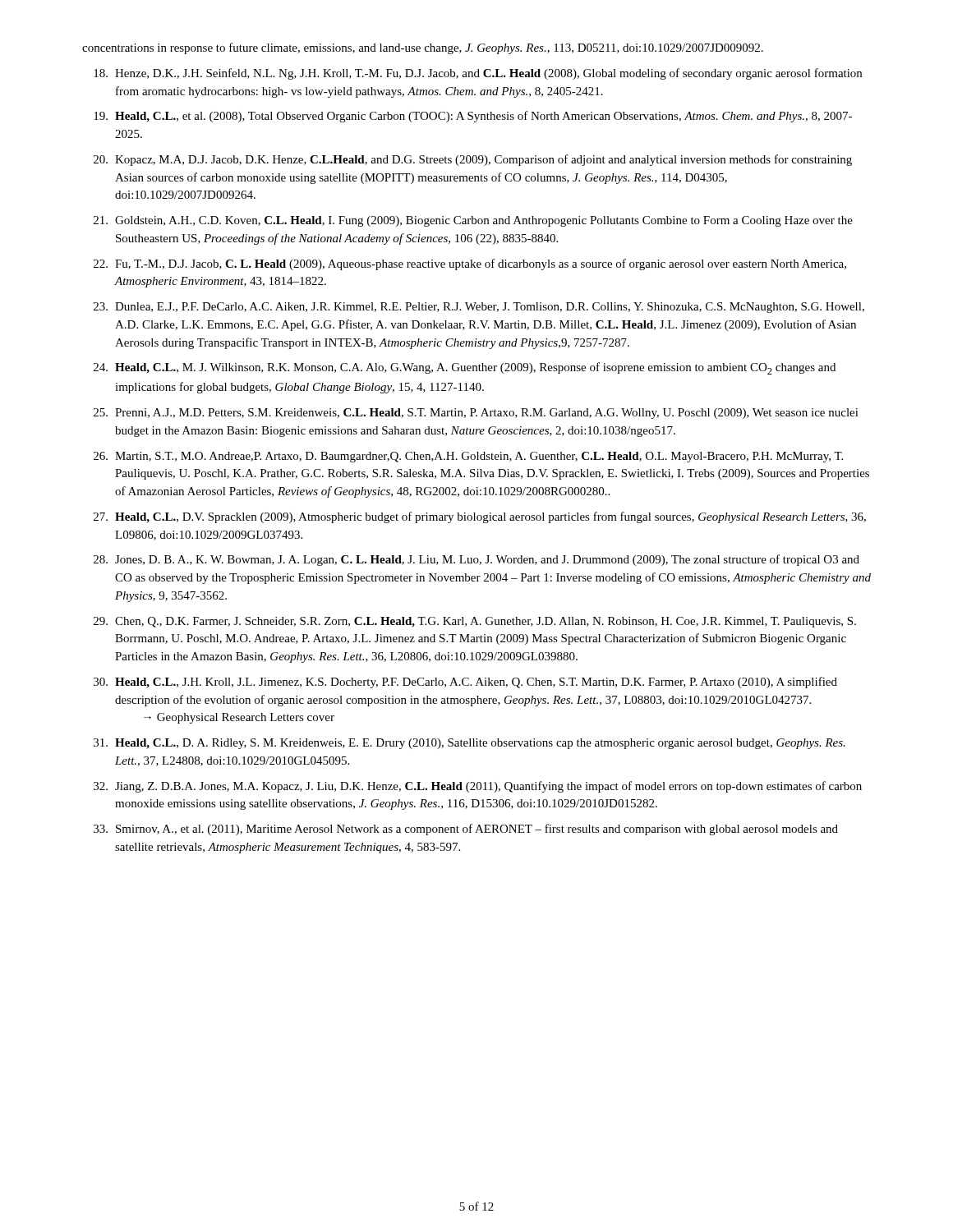Click the passage that begins "31. Heald, C.L., D. A. Ridley,"
Screen dimensions: 1232x953
[476, 752]
